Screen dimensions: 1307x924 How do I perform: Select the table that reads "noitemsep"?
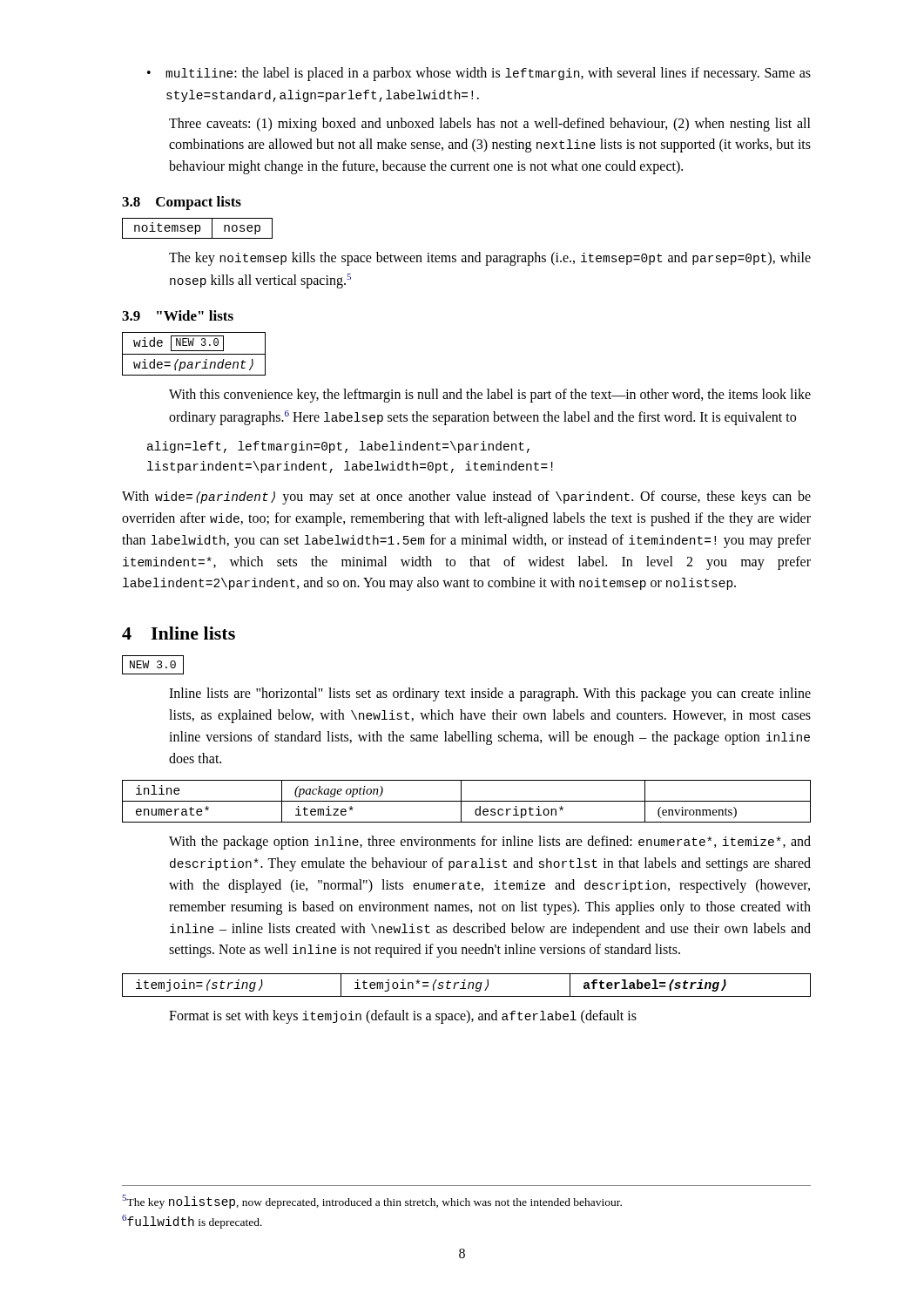click(x=466, y=228)
